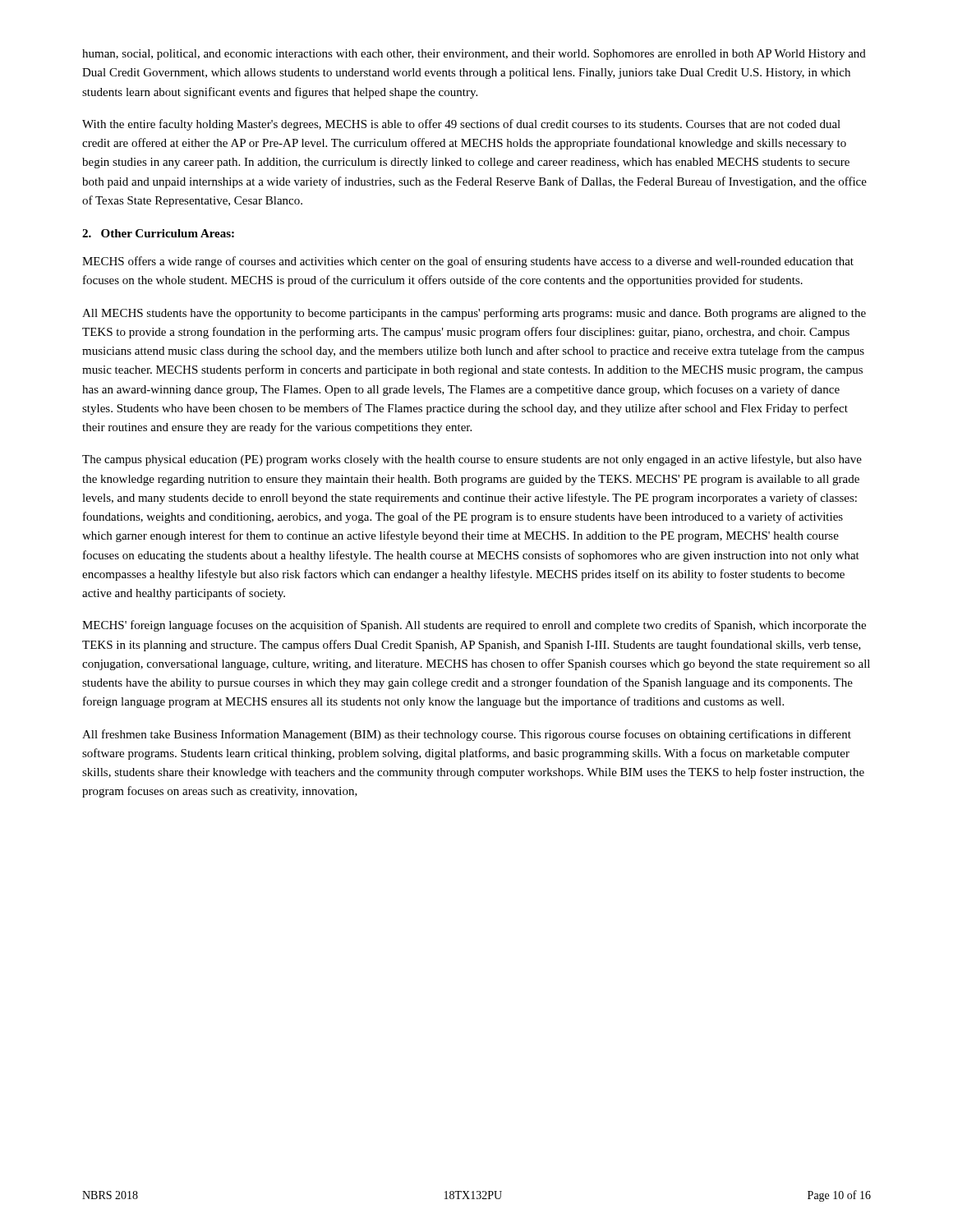This screenshot has width=953, height=1232.
Task: Select the text block starting "With the entire faculty holding Master's degrees,"
Action: pos(474,162)
